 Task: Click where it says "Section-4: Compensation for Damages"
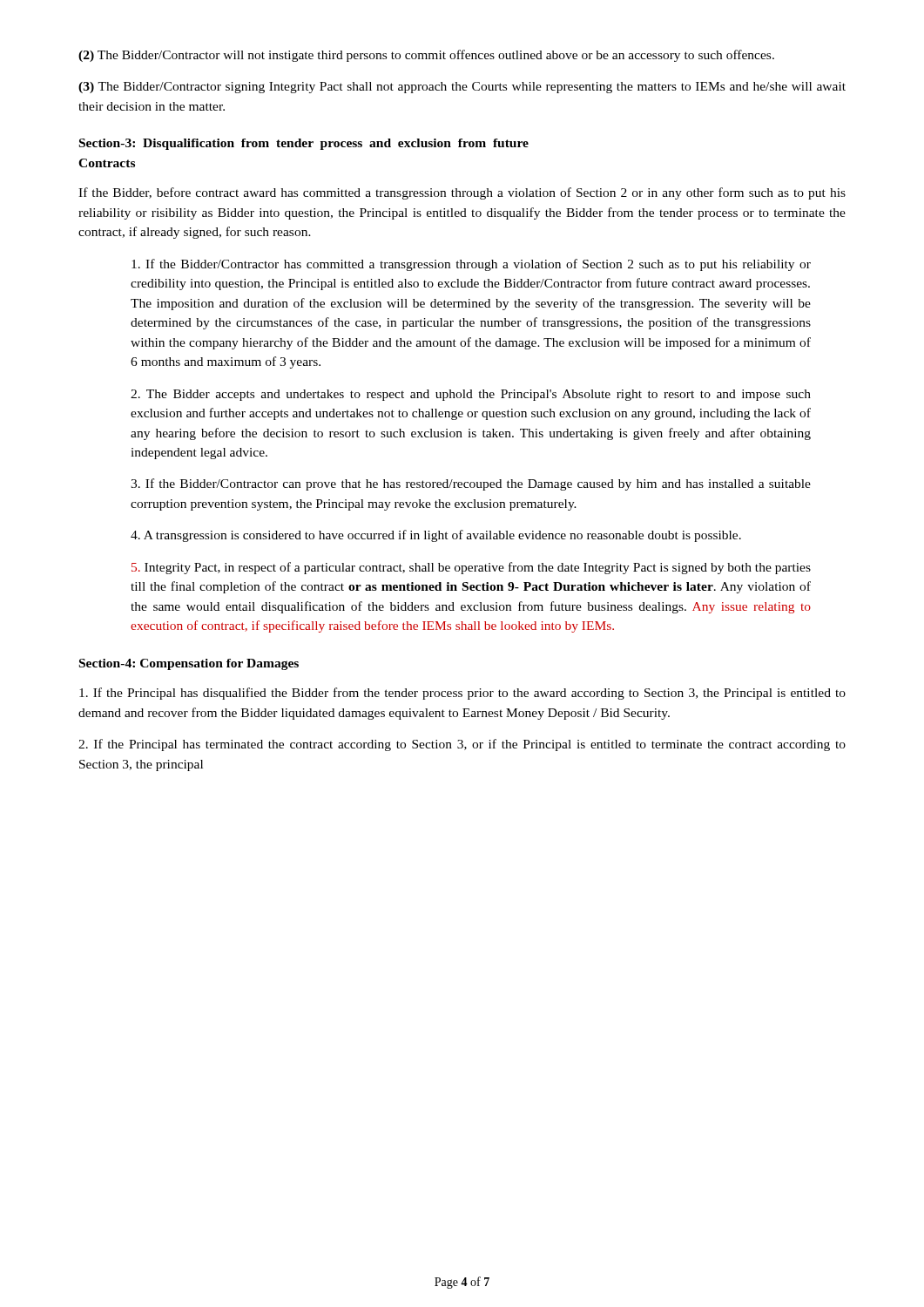(x=189, y=662)
